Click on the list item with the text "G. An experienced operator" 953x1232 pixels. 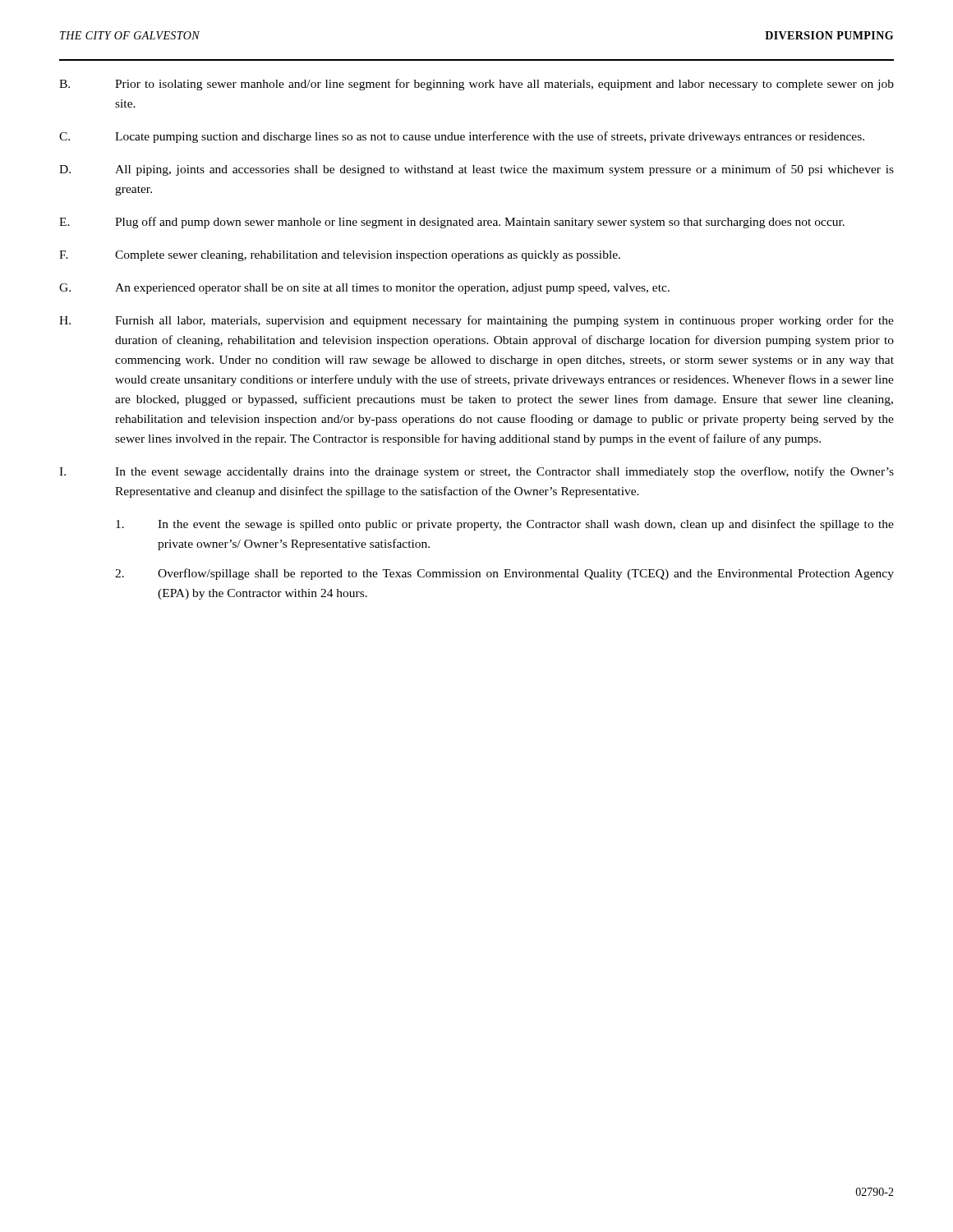click(x=476, y=288)
